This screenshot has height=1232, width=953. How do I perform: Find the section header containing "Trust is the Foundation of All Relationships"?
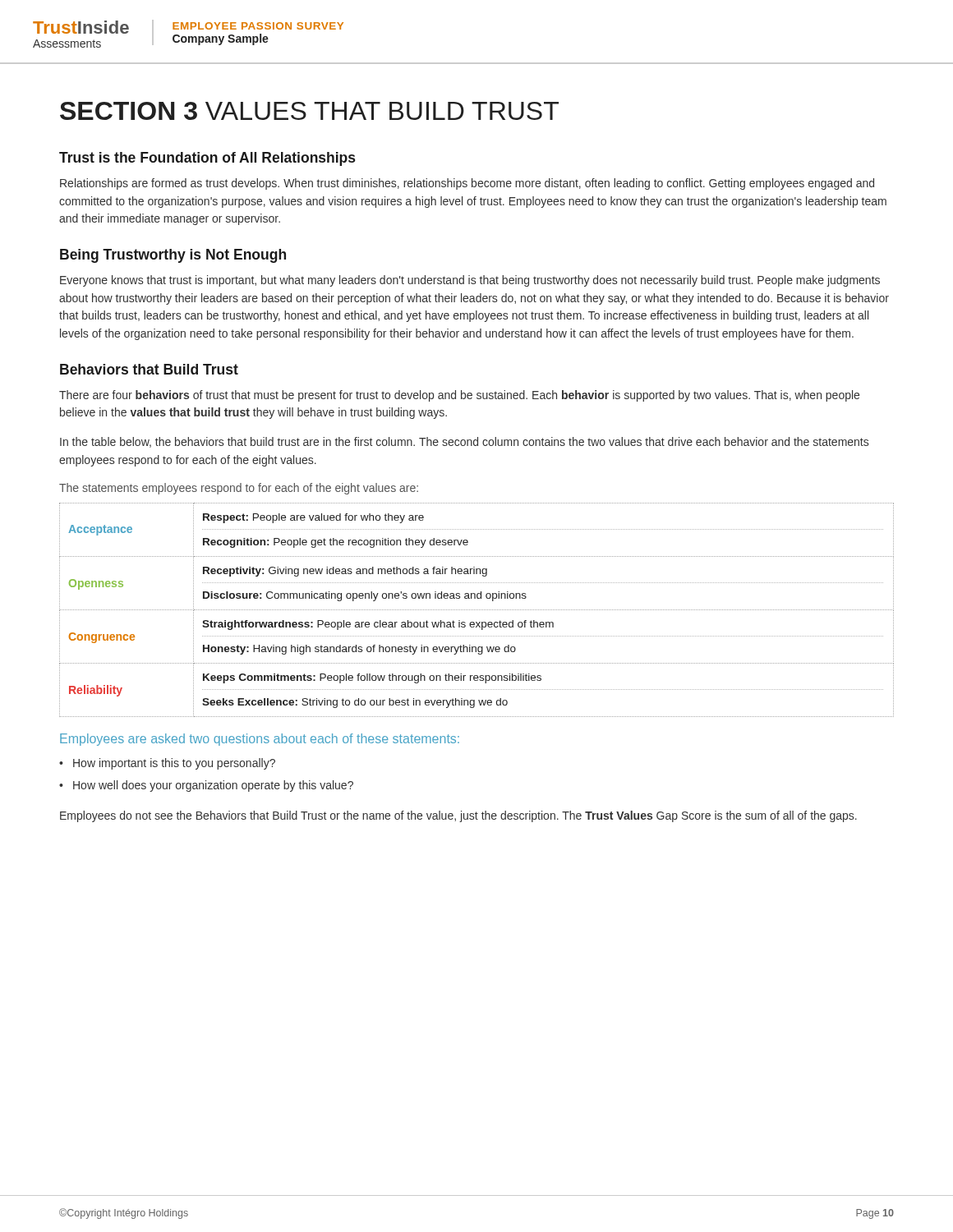point(207,159)
